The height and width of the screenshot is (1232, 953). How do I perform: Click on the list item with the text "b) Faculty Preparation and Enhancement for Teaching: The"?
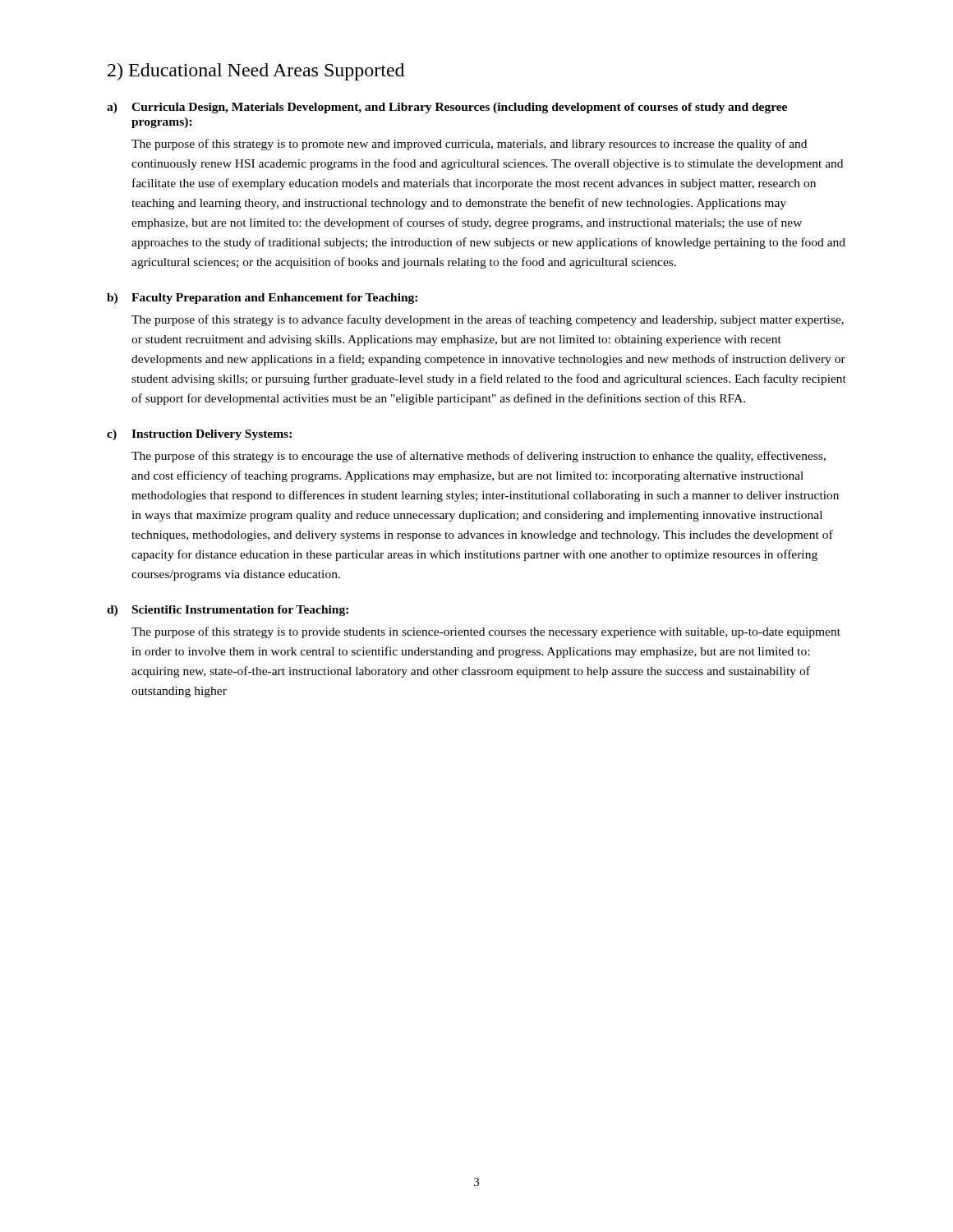click(x=476, y=349)
